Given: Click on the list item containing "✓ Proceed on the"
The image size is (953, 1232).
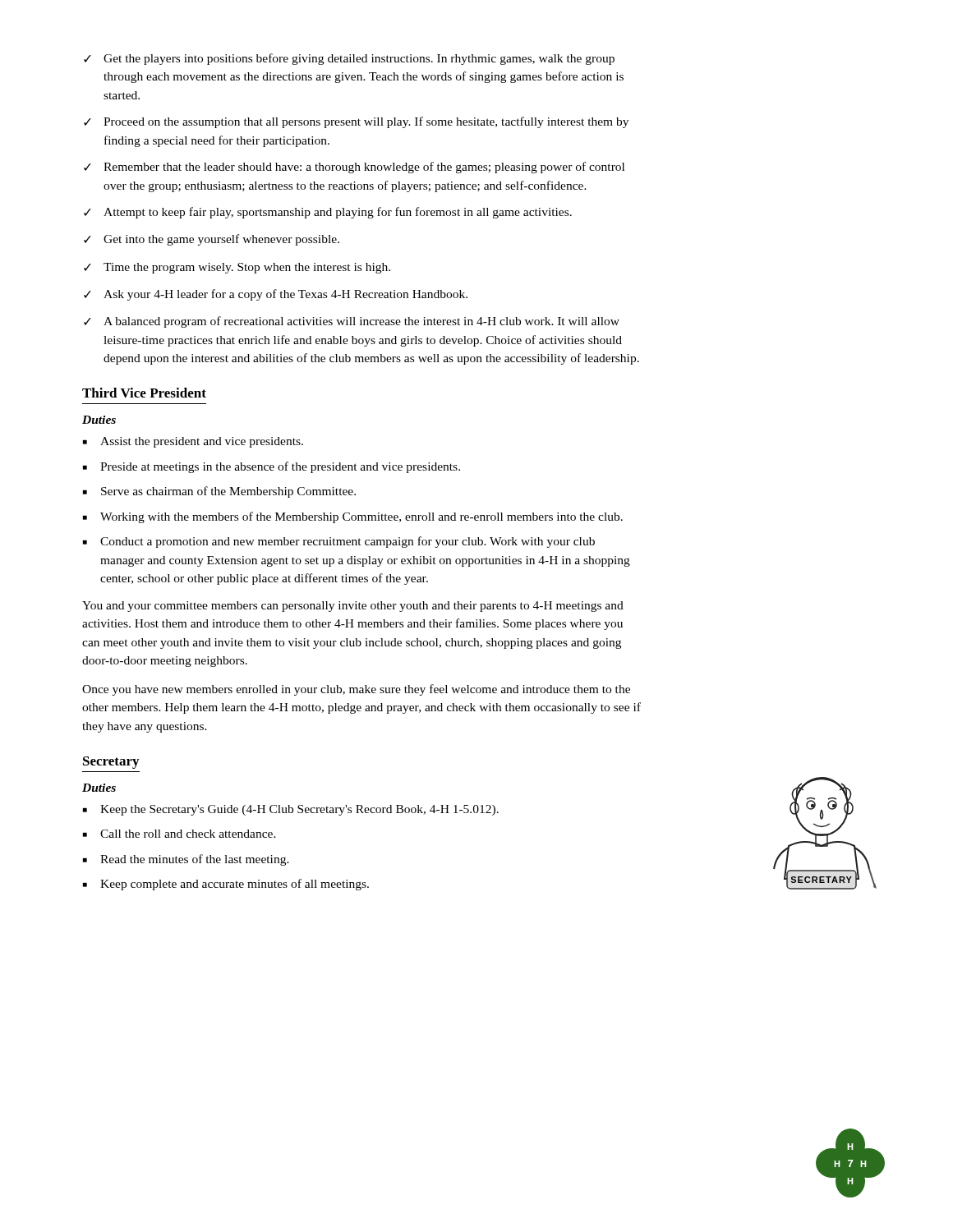Looking at the screenshot, I should click(361, 131).
